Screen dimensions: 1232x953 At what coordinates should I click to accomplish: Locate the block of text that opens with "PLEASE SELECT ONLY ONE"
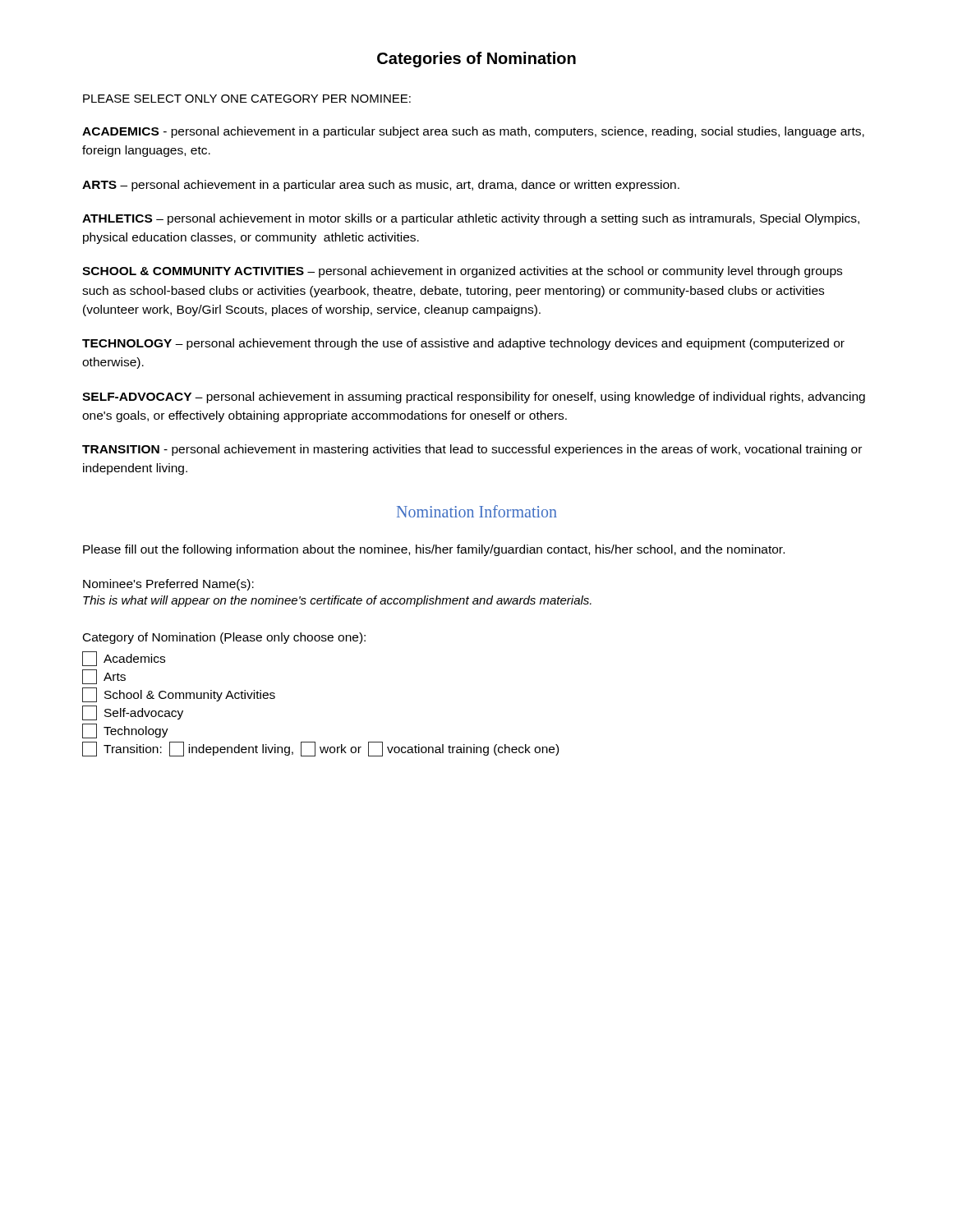[x=247, y=98]
